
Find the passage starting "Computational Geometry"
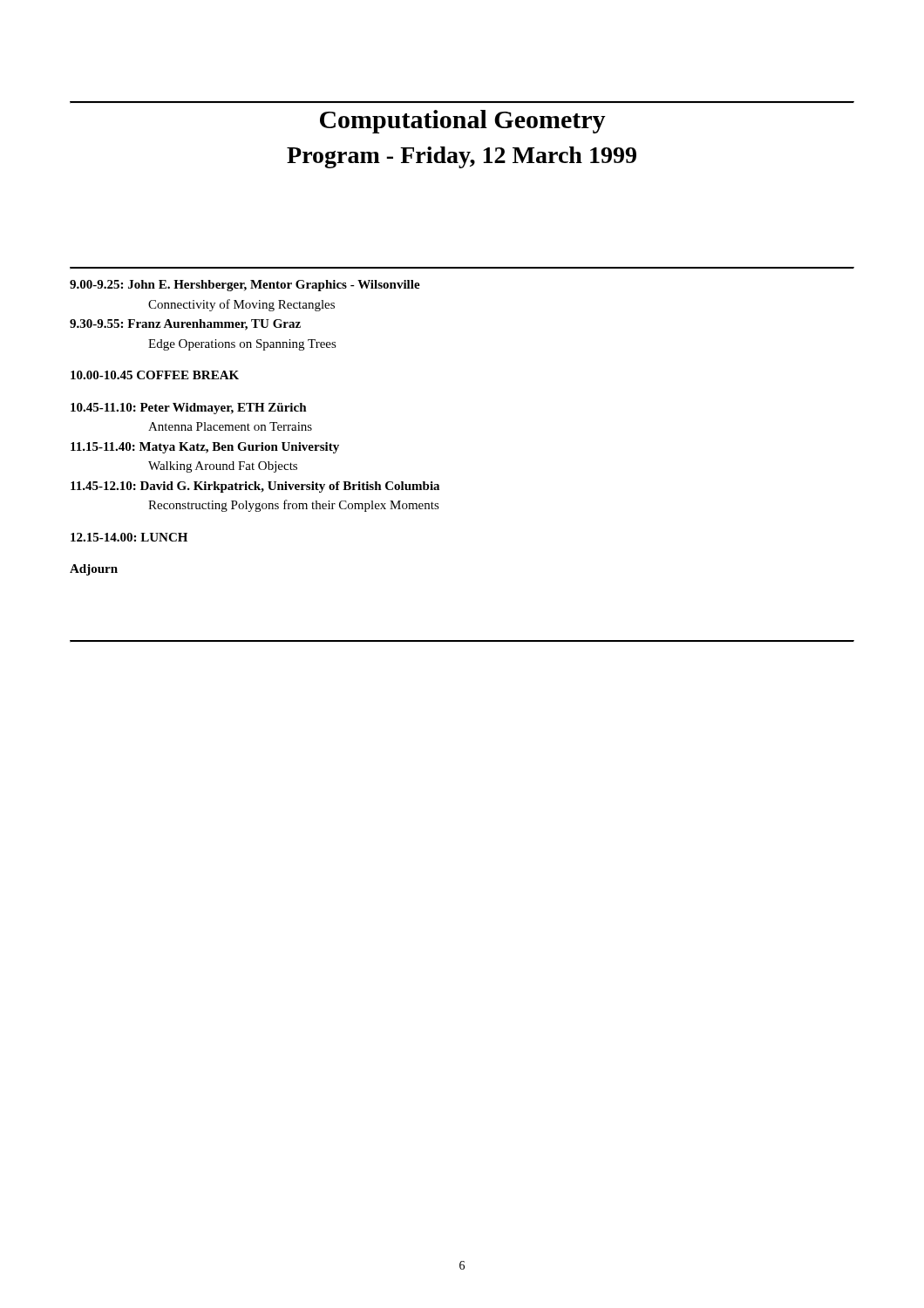pos(462,119)
